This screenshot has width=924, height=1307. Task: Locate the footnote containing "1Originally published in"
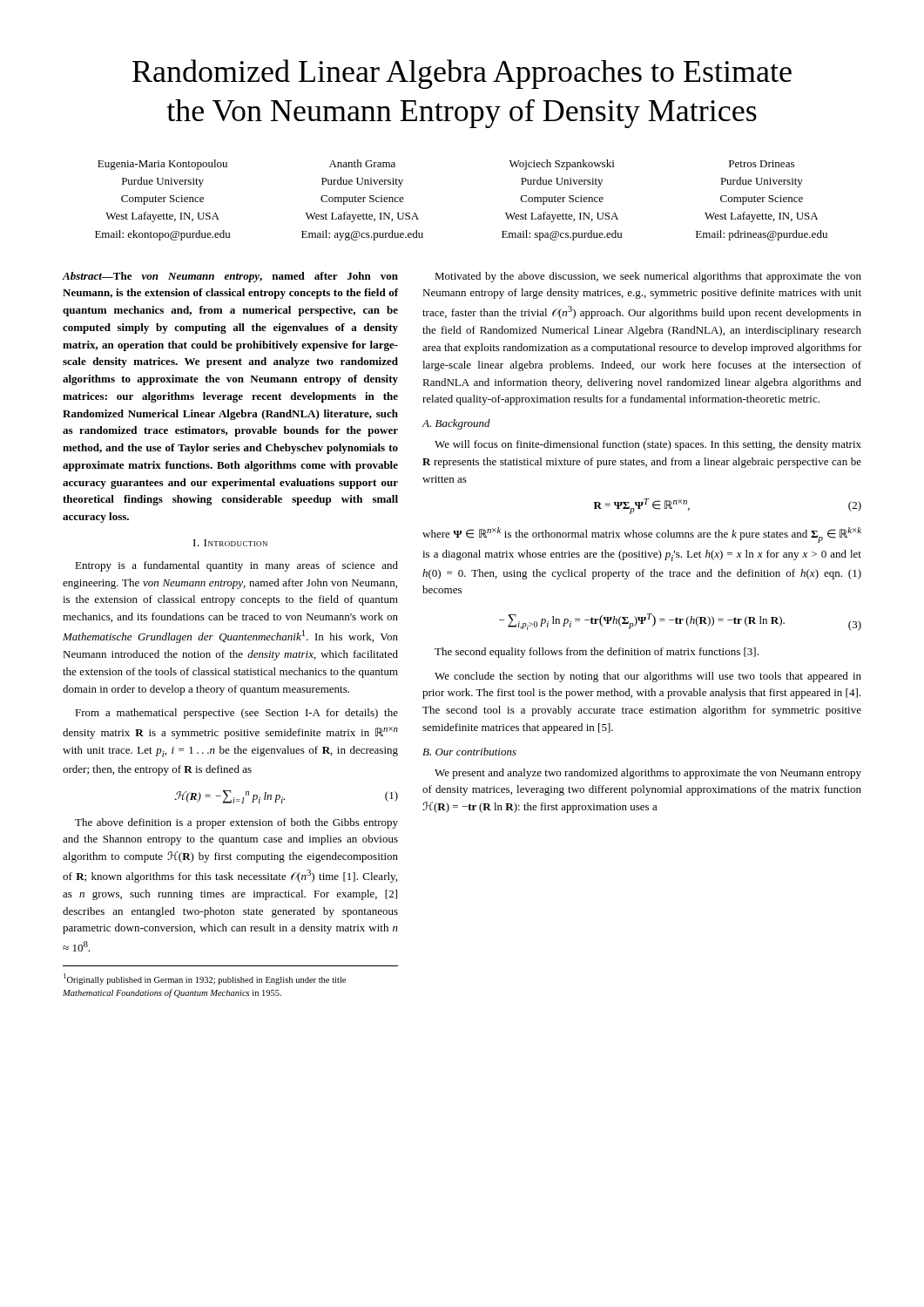click(x=204, y=985)
